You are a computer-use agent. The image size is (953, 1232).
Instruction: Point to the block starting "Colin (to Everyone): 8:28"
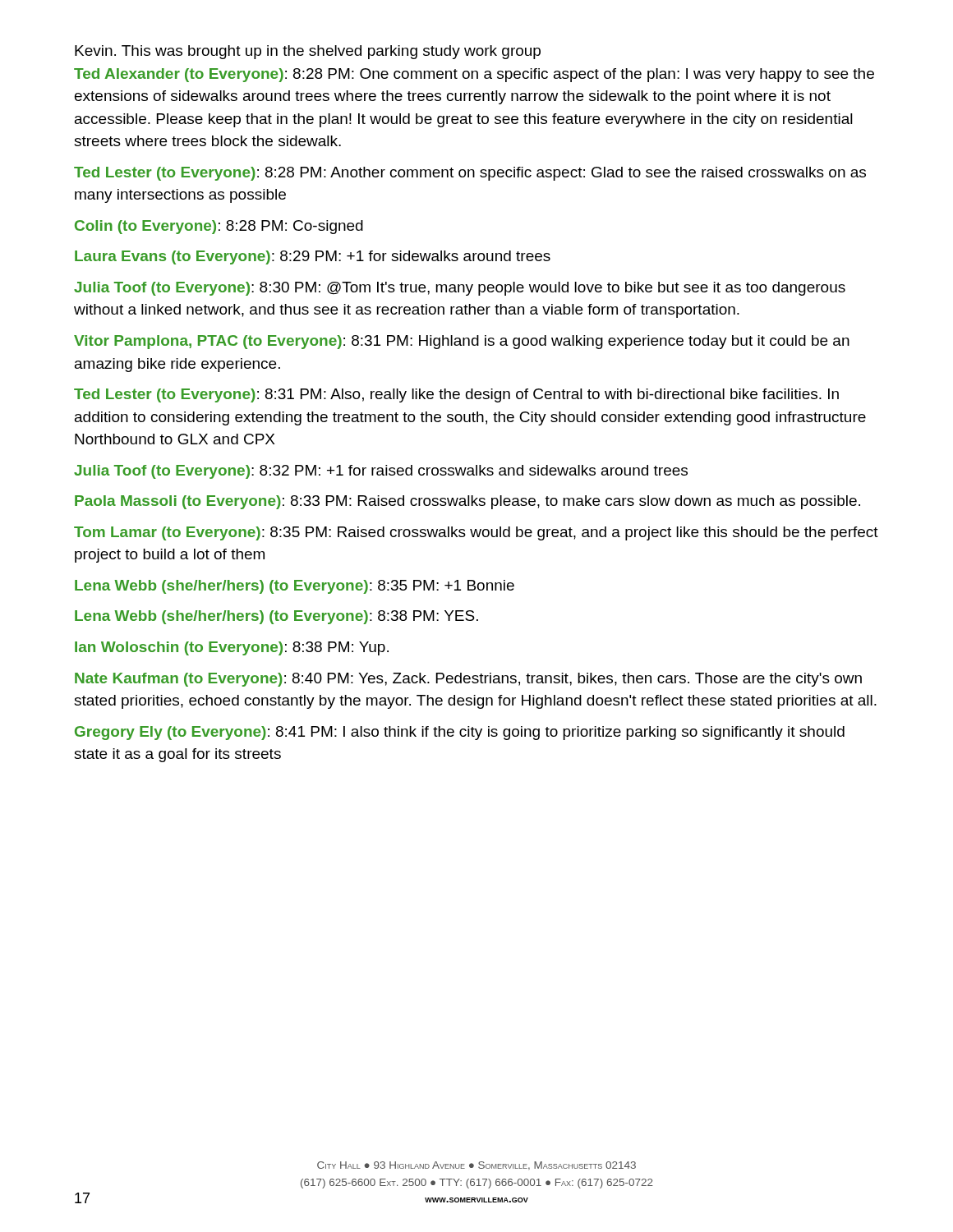pyautogui.click(x=219, y=225)
